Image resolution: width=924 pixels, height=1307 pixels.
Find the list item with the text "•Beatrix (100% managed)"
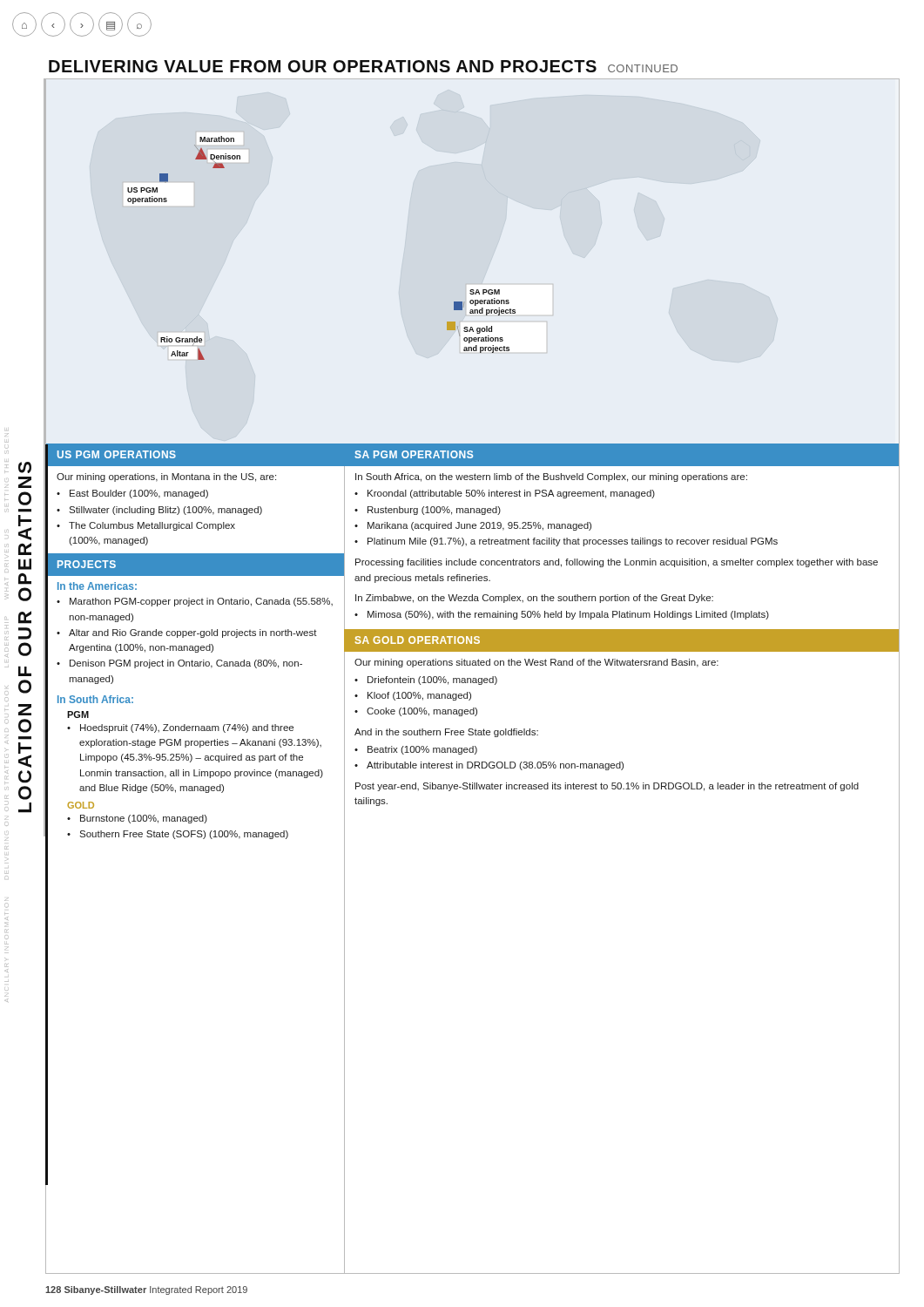tap(416, 749)
